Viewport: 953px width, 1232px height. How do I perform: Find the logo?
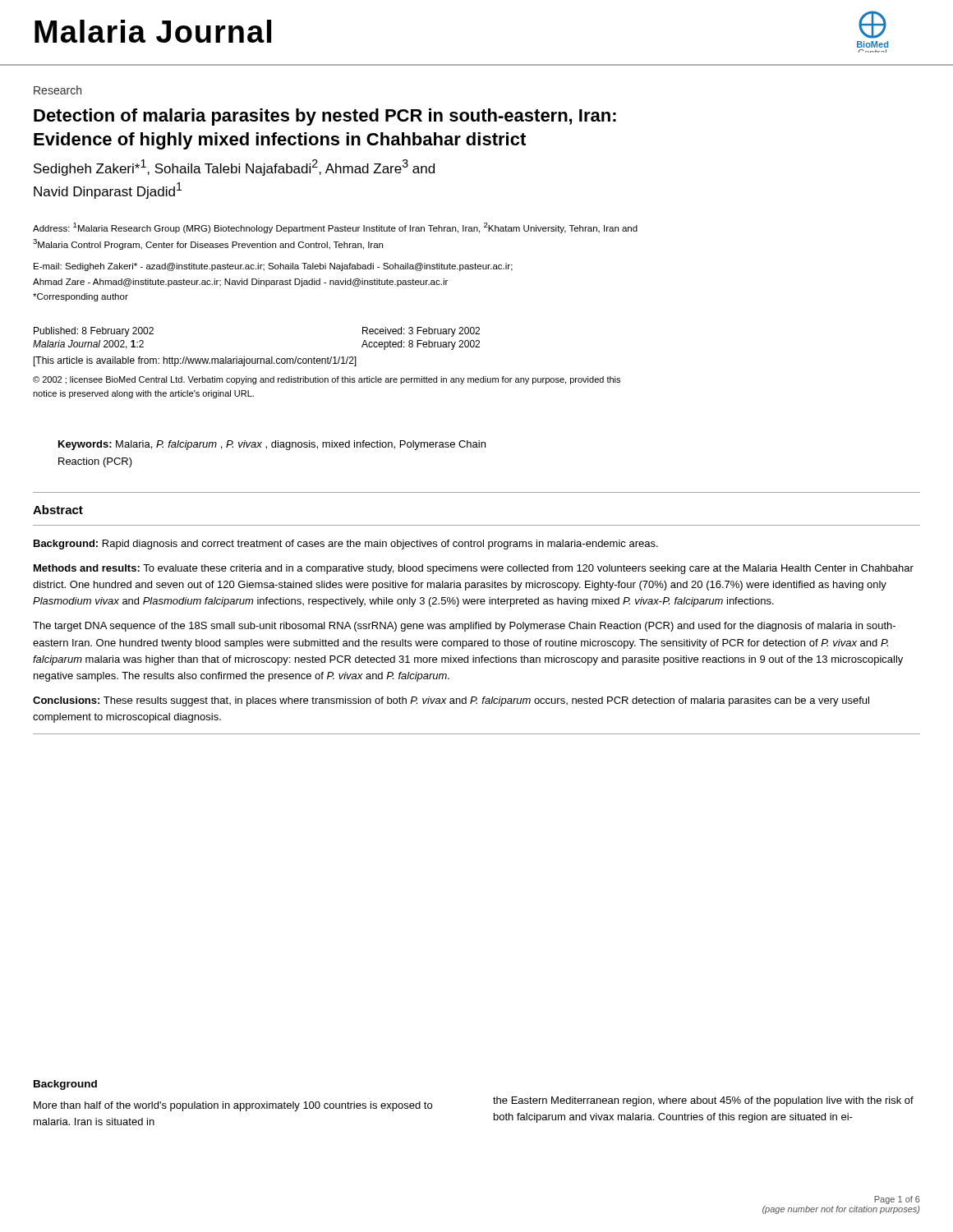point(872,32)
